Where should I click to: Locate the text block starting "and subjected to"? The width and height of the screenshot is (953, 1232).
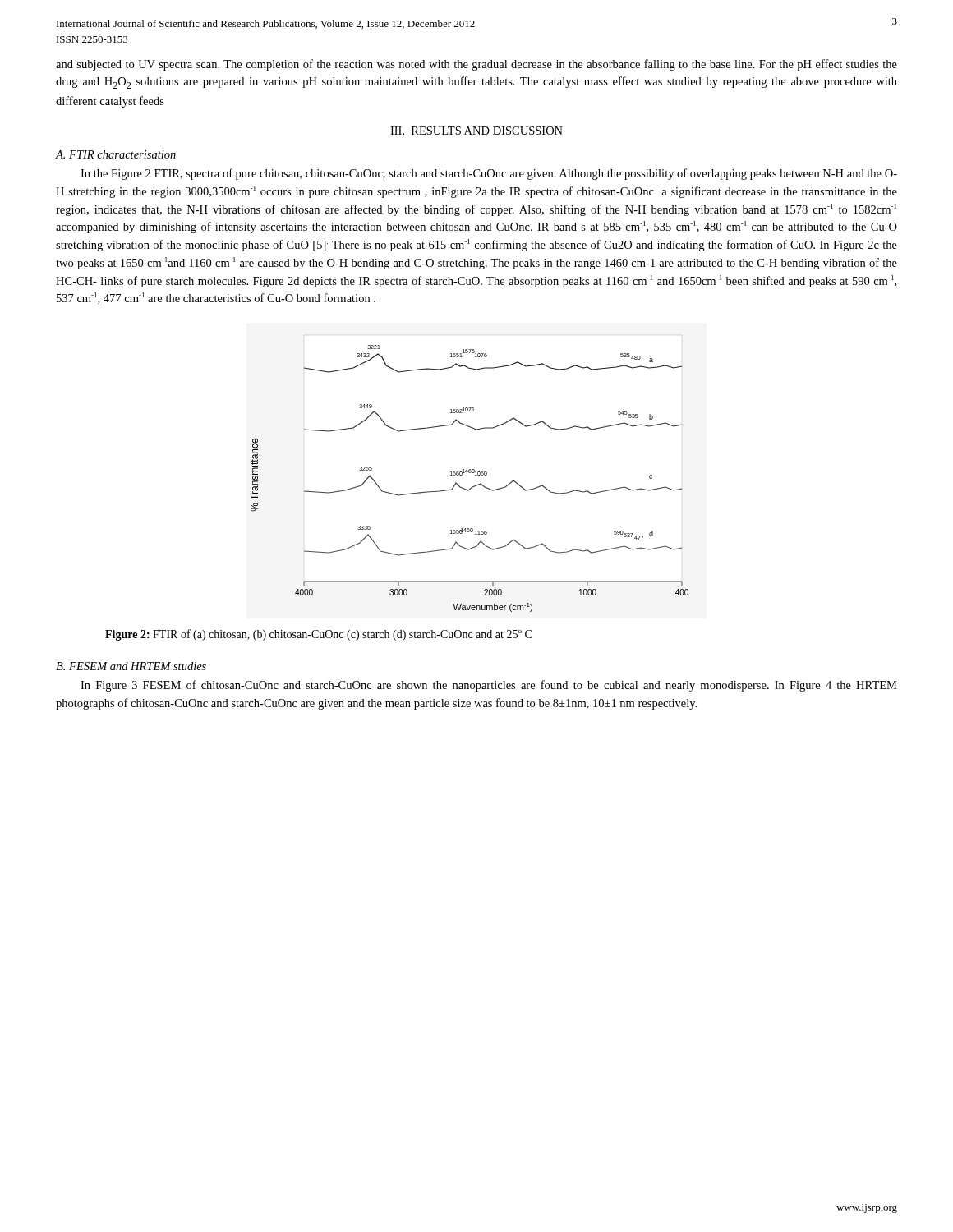coord(476,83)
